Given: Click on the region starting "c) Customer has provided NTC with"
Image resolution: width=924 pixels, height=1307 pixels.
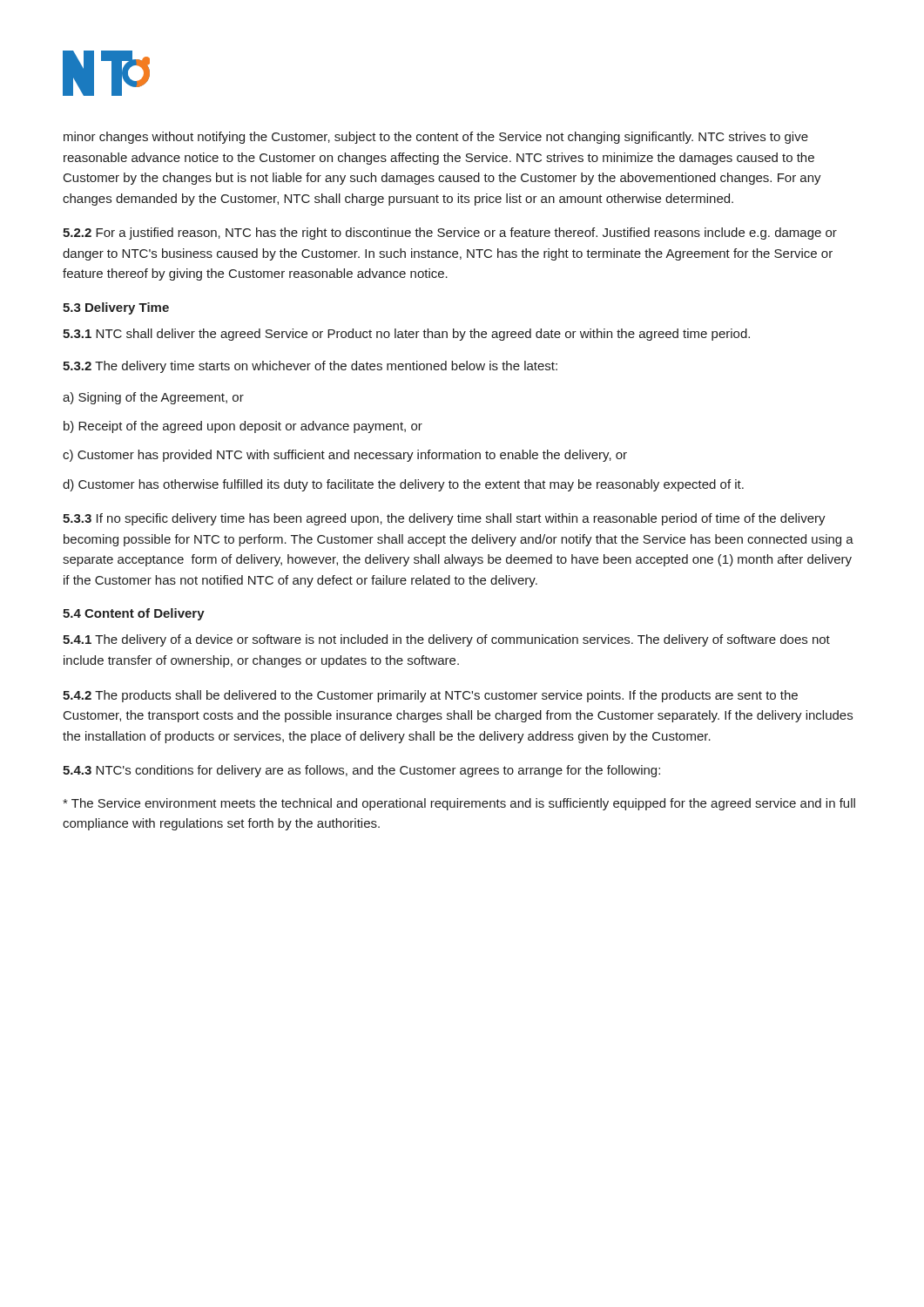Looking at the screenshot, I should pyautogui.click(x=345, y=455).
